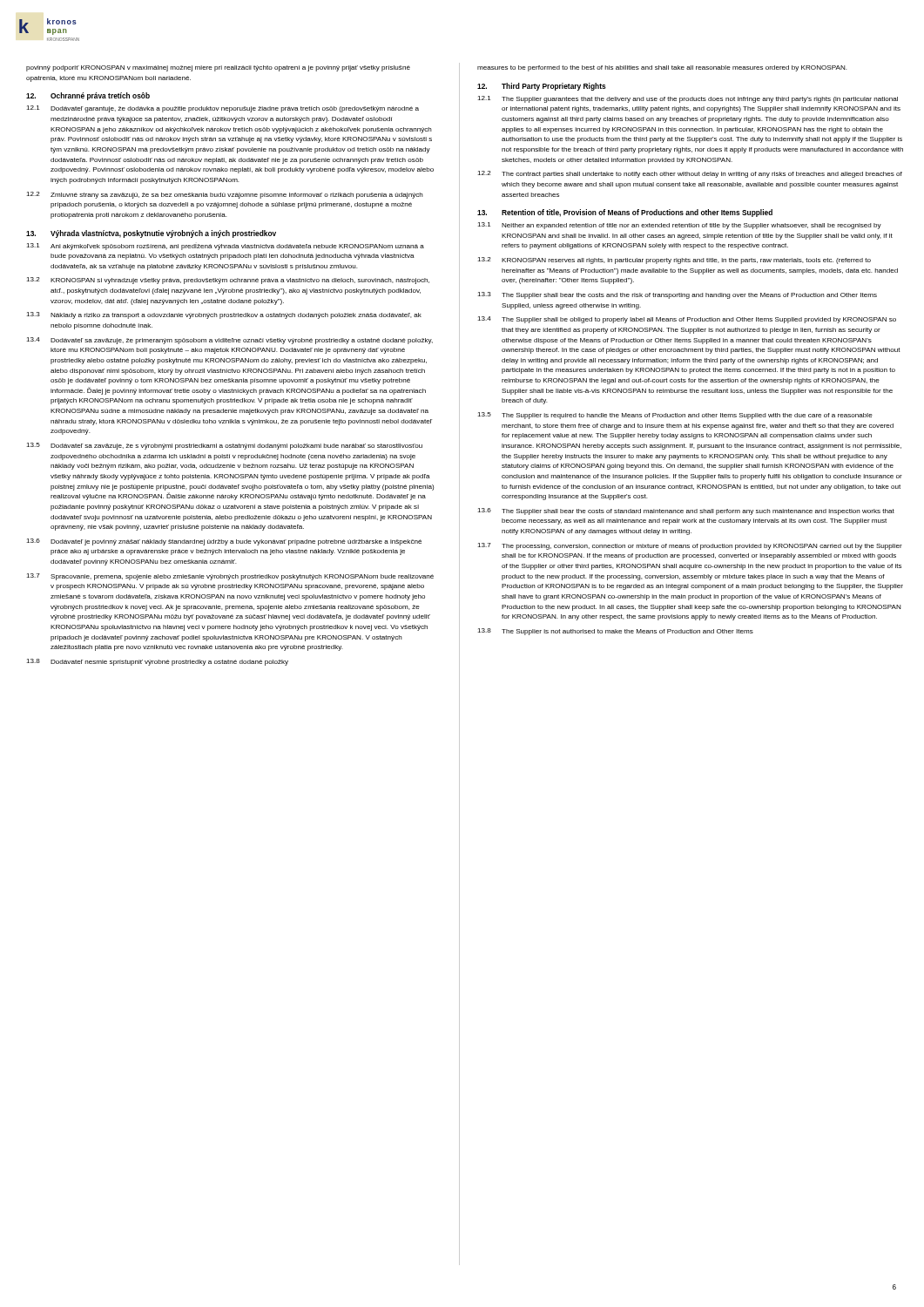Point to the block beginning "8 Dodávateľ nesmie"
Image resolution: width=924 pixels, height=1307 pixels.
click(157, 662)
